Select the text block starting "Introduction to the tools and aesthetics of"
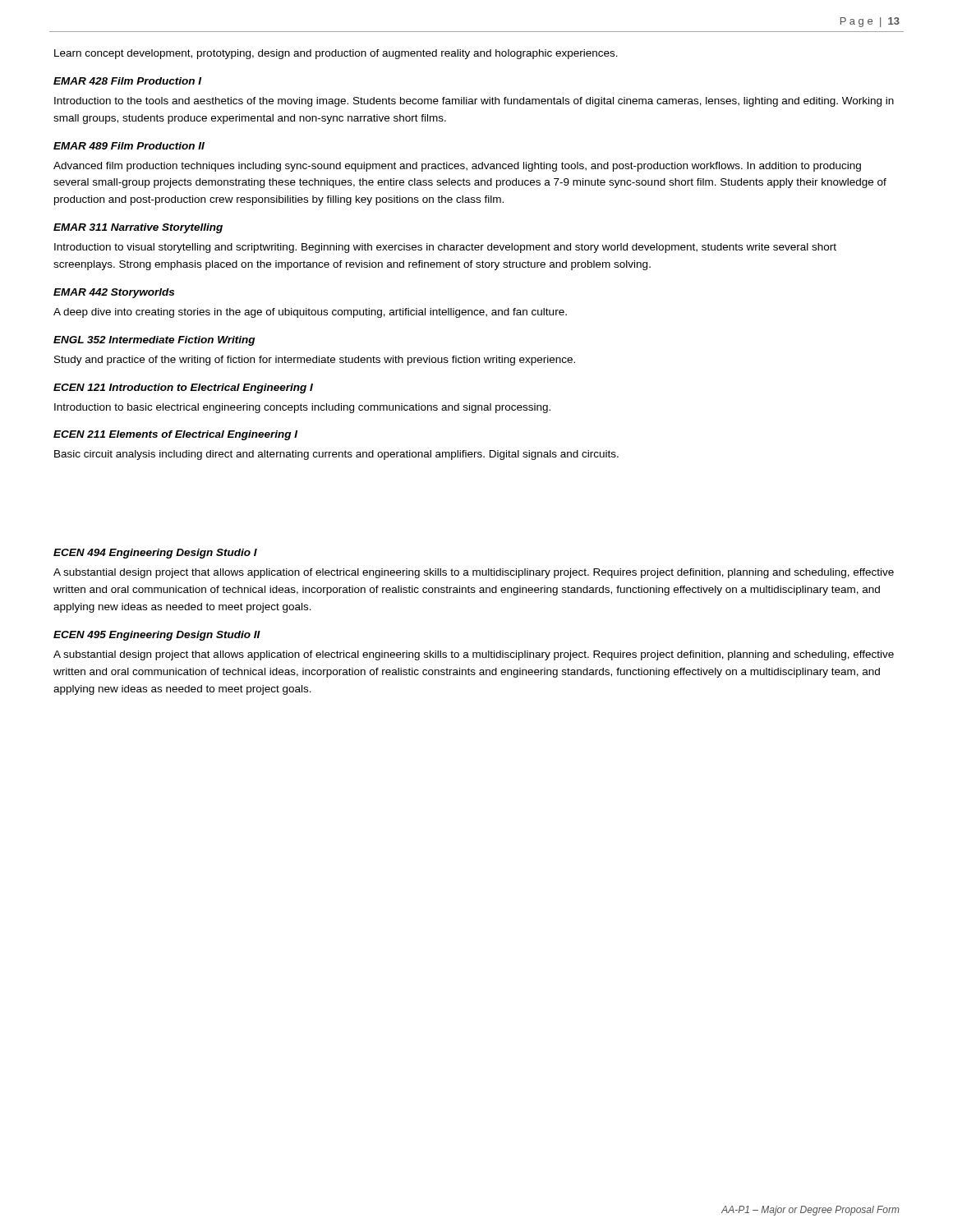 pos(474,109)
